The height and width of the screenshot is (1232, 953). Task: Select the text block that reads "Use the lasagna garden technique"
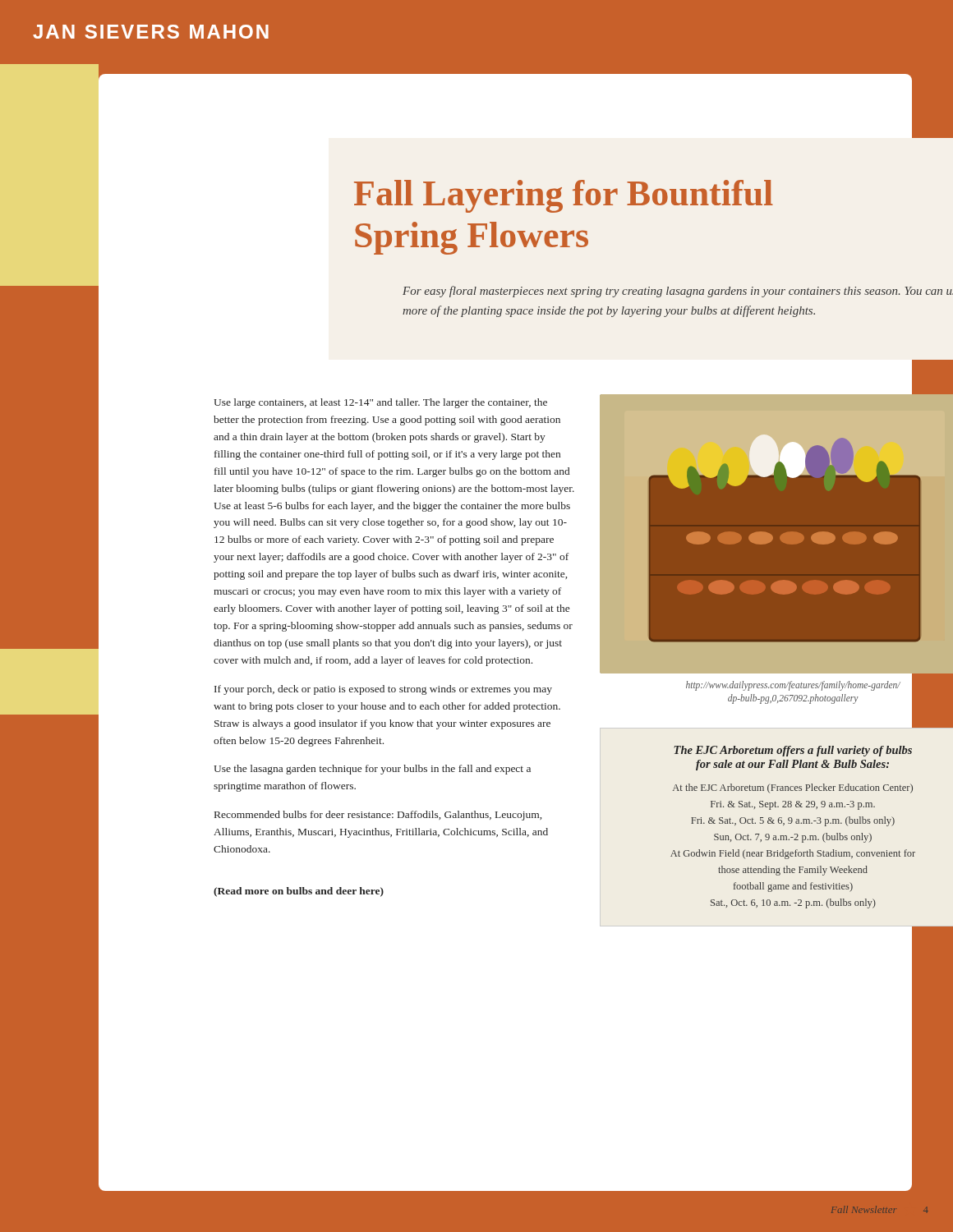point(372,777)
